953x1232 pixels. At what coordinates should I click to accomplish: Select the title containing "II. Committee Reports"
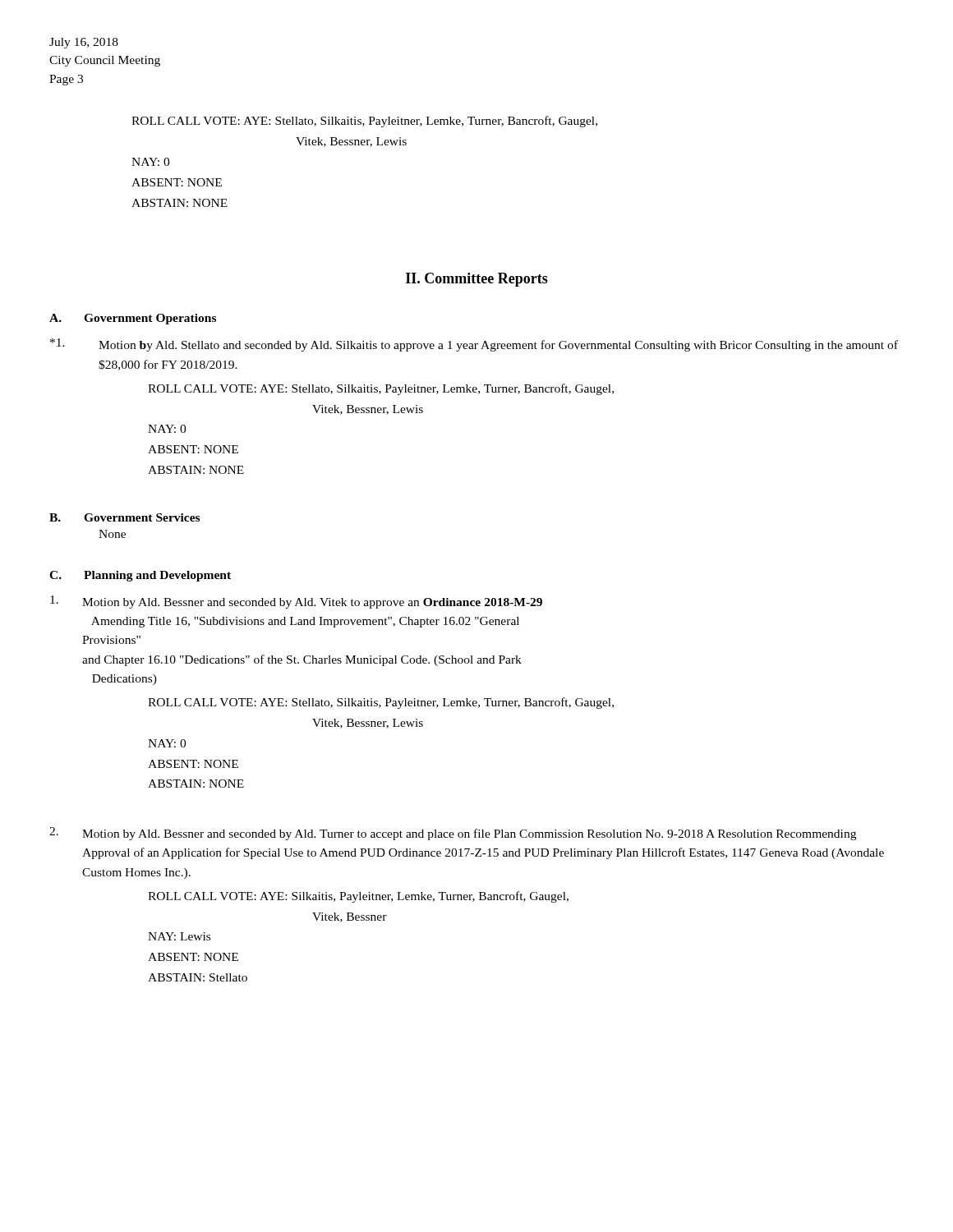(476, 279)
